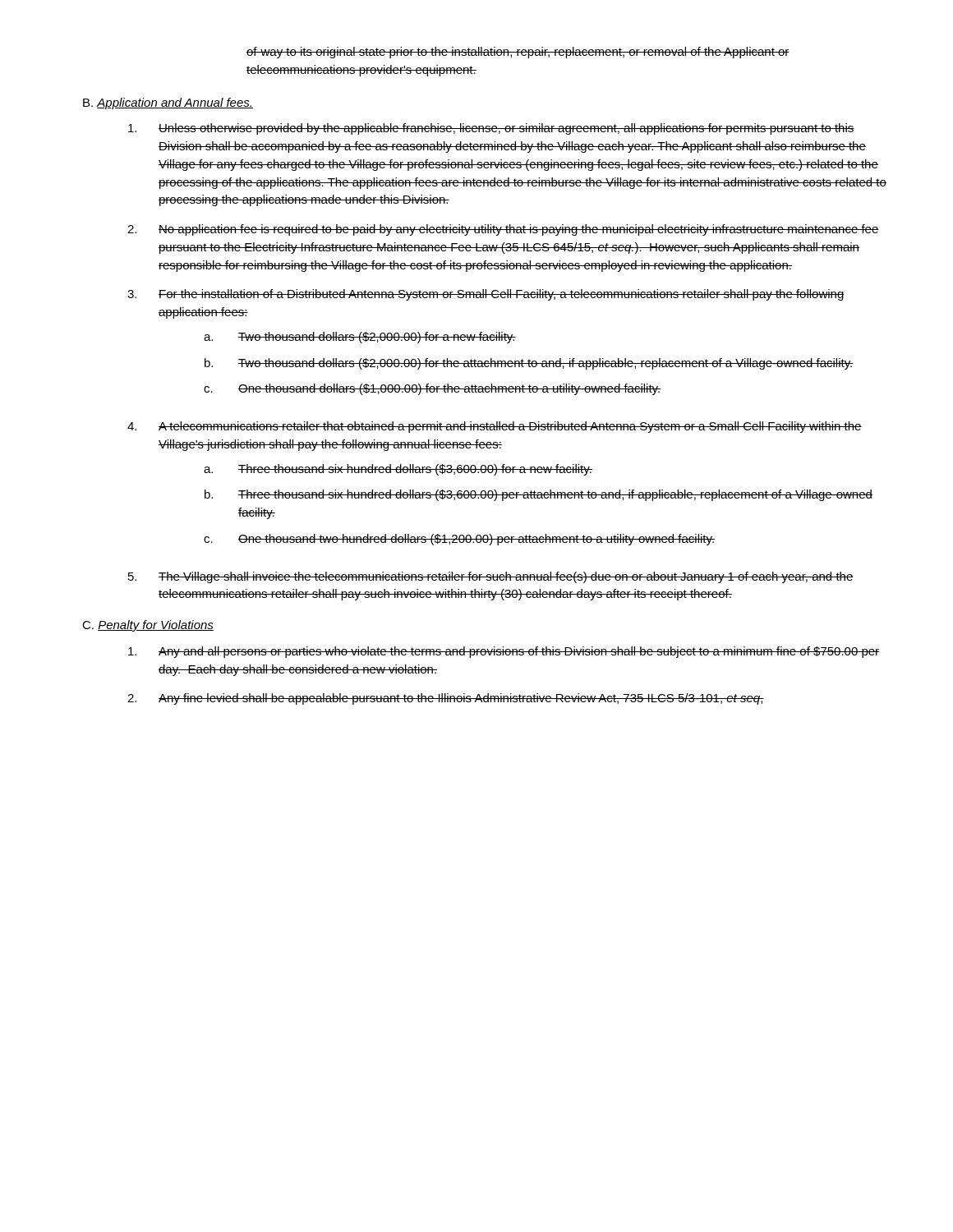The height and width of the screenshot is (1232, 953).
Task: Select the region starting "C. Penalty for Violations"
Action: 148,625
